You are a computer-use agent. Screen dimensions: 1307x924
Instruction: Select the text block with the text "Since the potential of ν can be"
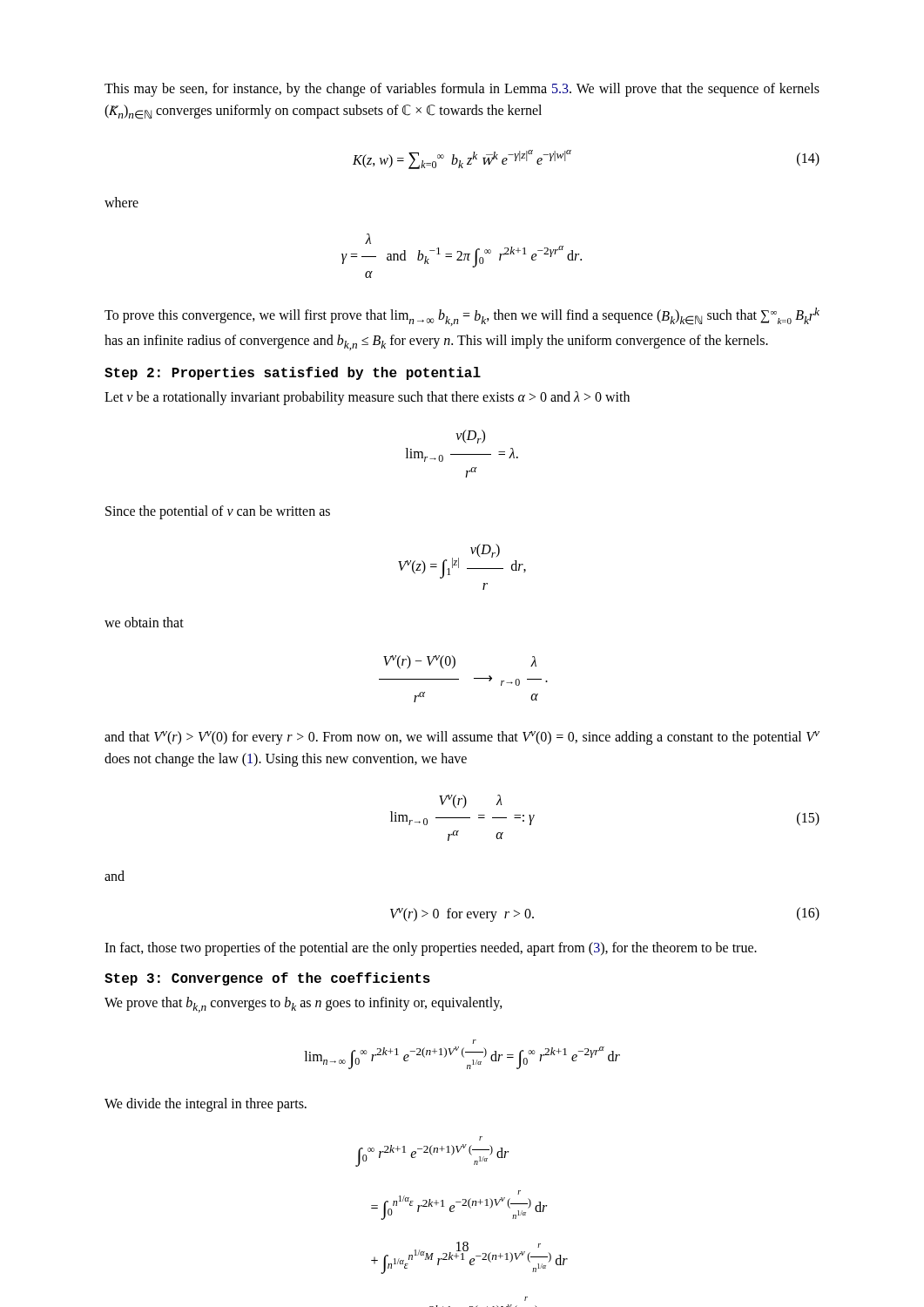(x=218, y=512)
